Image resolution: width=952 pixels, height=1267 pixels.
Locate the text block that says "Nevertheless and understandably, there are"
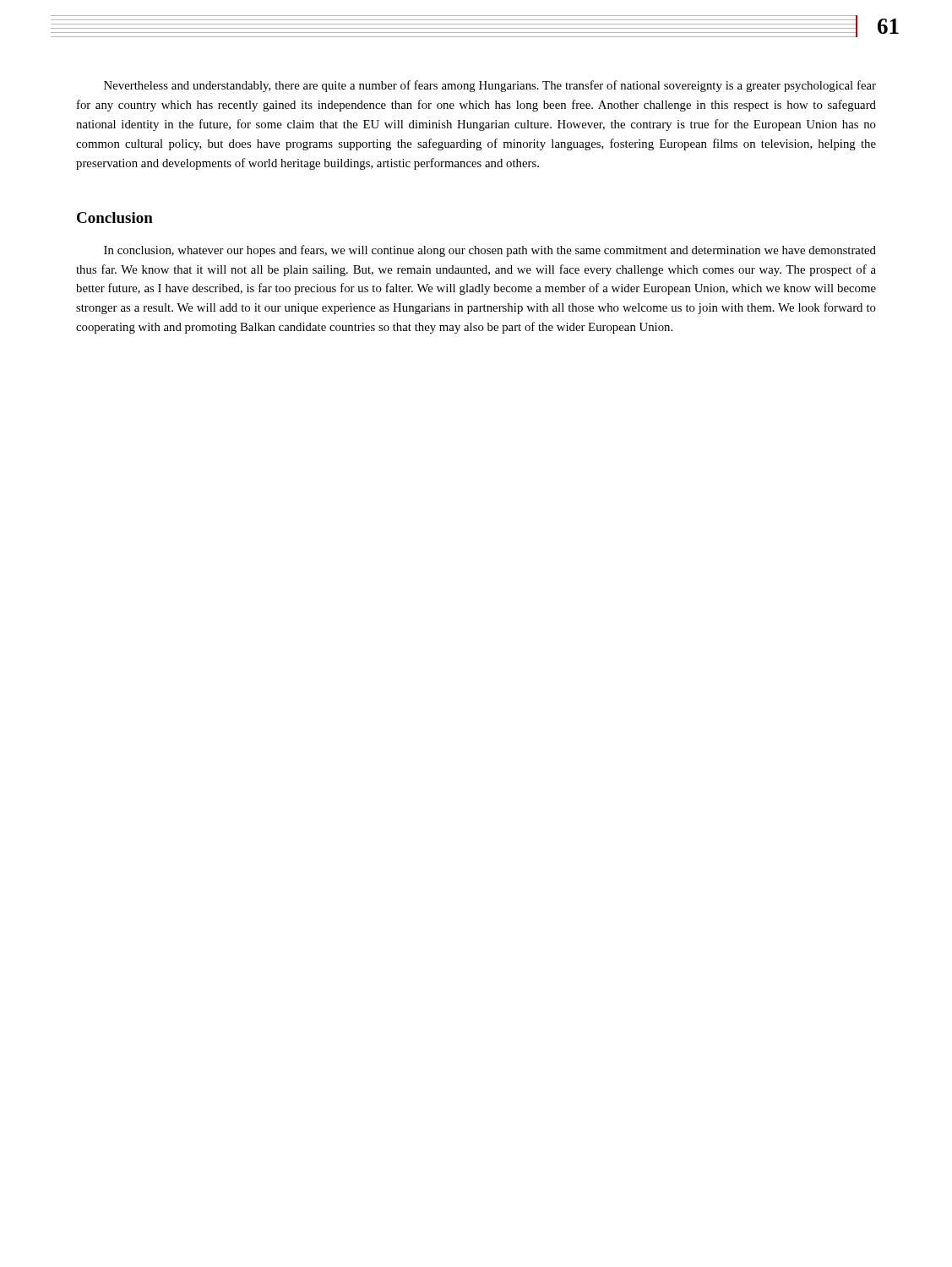(x=476, y=124)
